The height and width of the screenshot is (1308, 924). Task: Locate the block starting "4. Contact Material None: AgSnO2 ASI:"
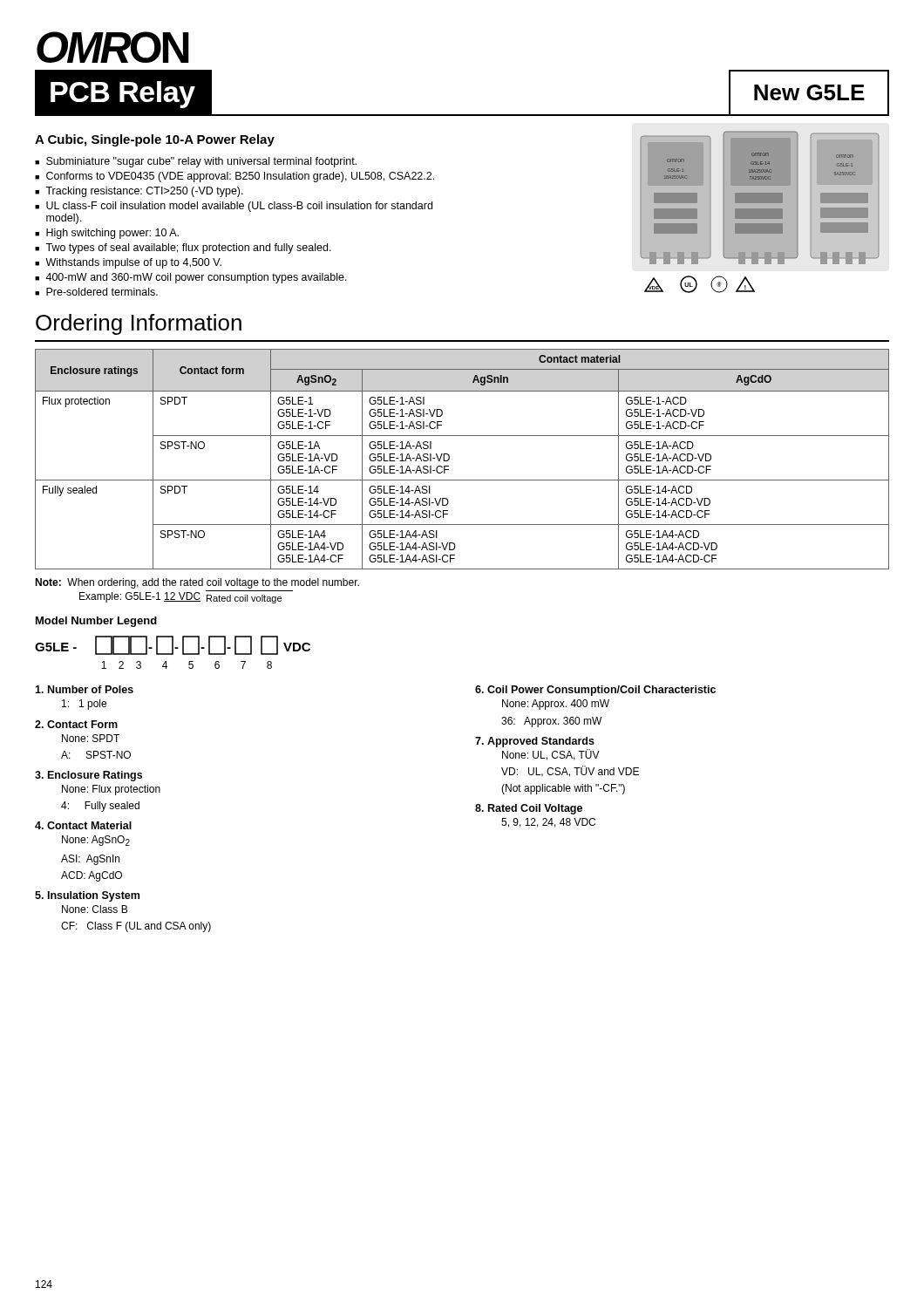point(83,825)
